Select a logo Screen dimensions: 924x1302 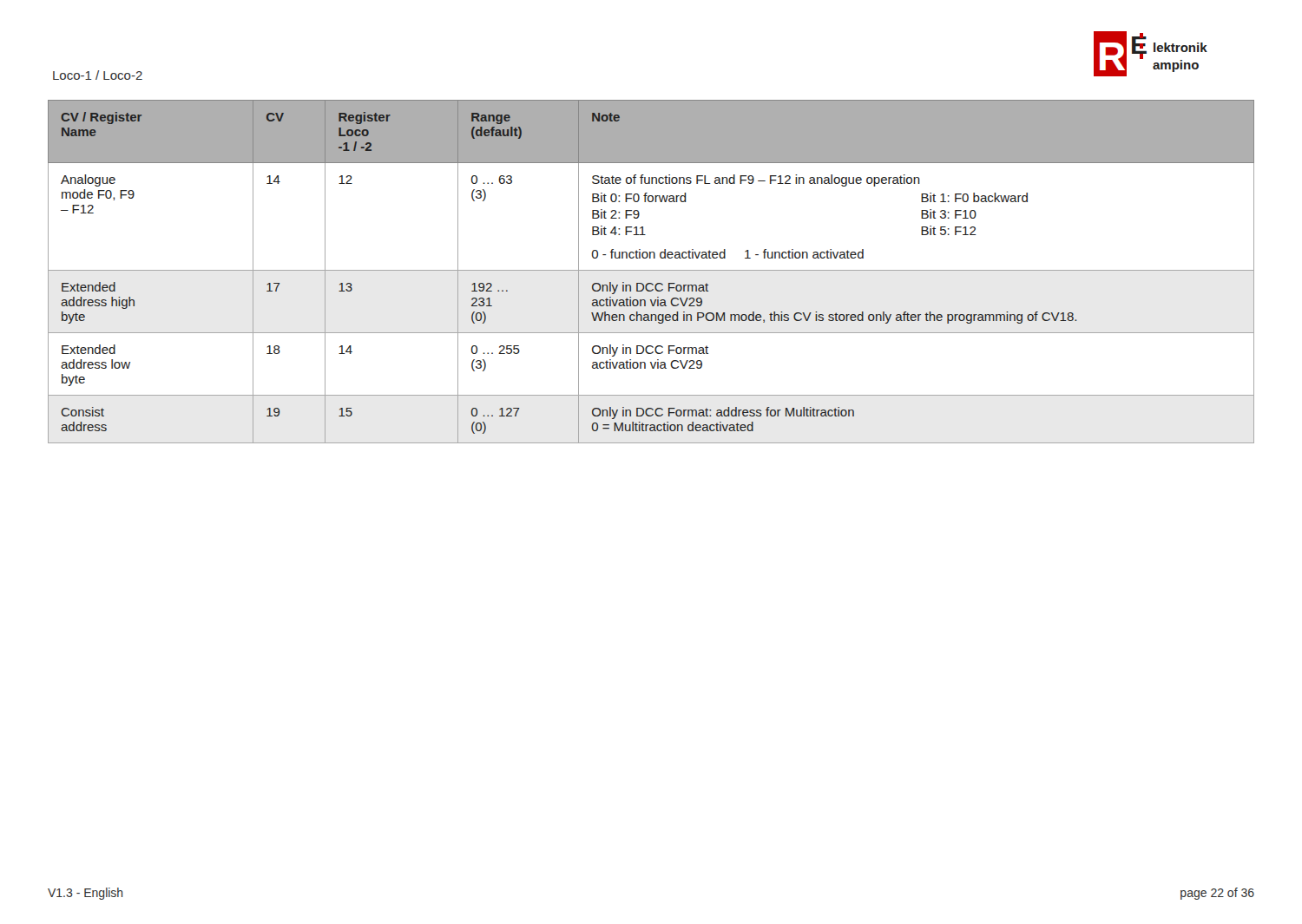pyautogui.click(x=1172, y=55)
